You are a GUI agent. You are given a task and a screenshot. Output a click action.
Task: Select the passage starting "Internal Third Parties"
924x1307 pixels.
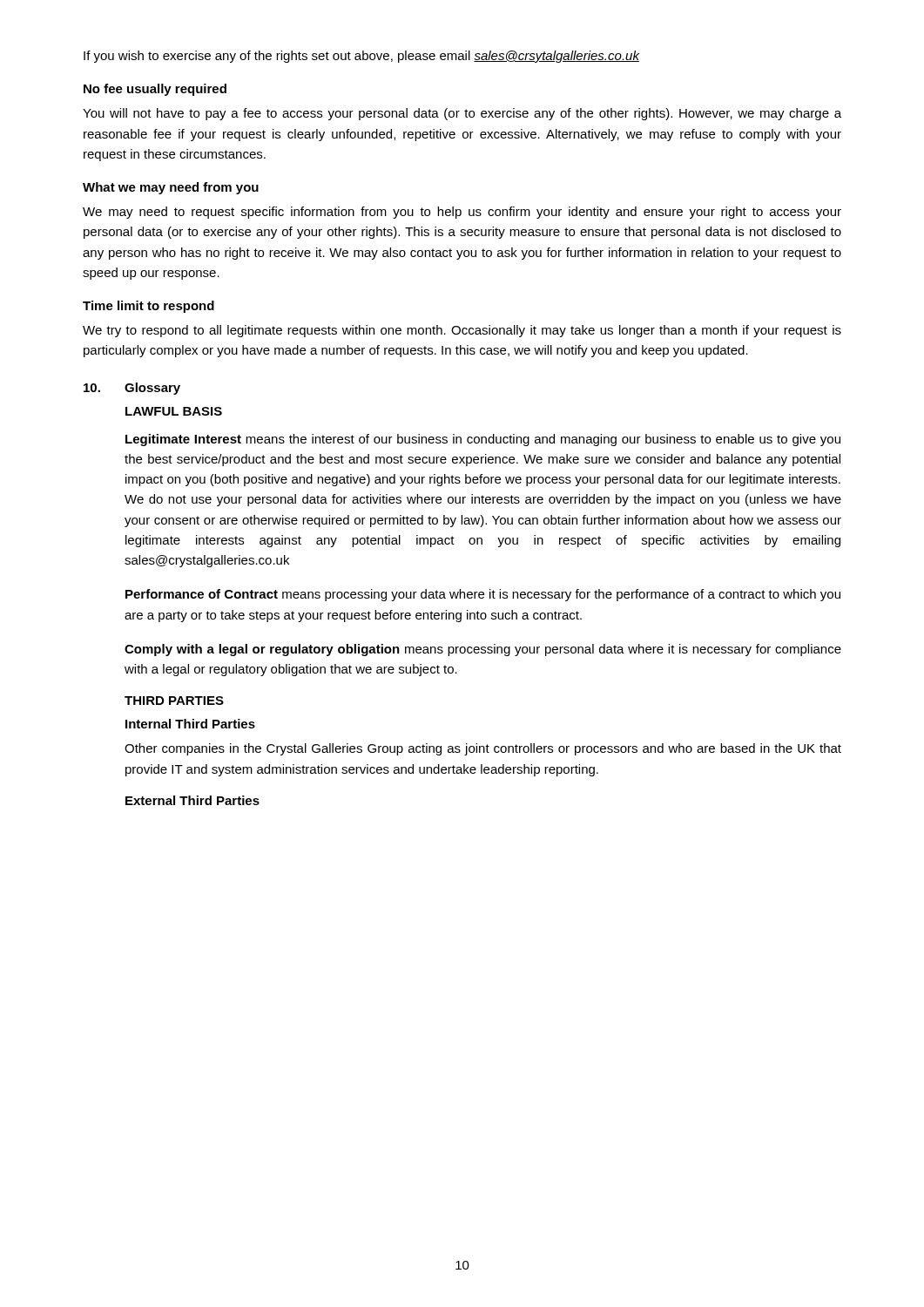pyautogui.click(x=190, y=724)
